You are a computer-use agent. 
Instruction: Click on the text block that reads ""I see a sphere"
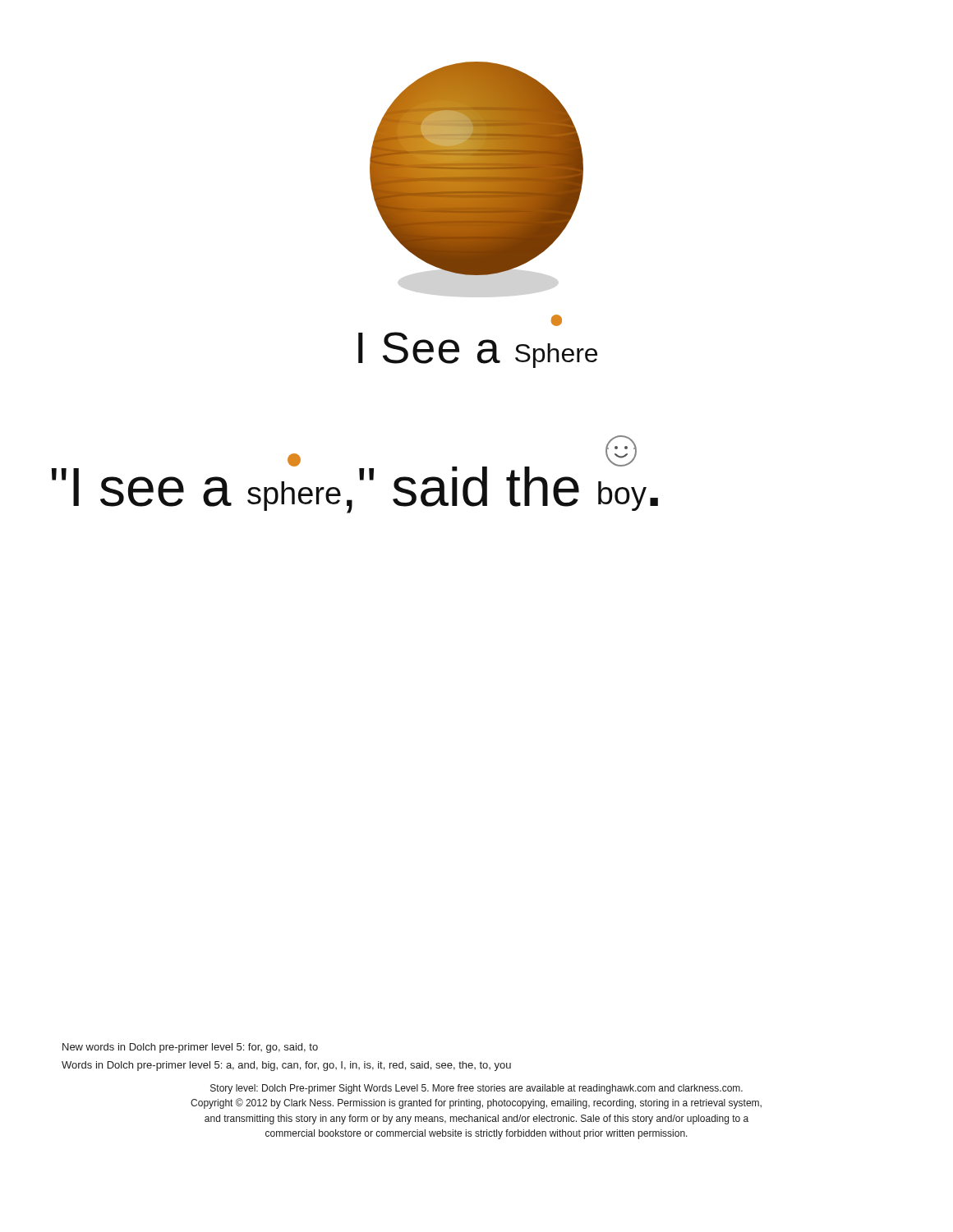click(355, 487)
